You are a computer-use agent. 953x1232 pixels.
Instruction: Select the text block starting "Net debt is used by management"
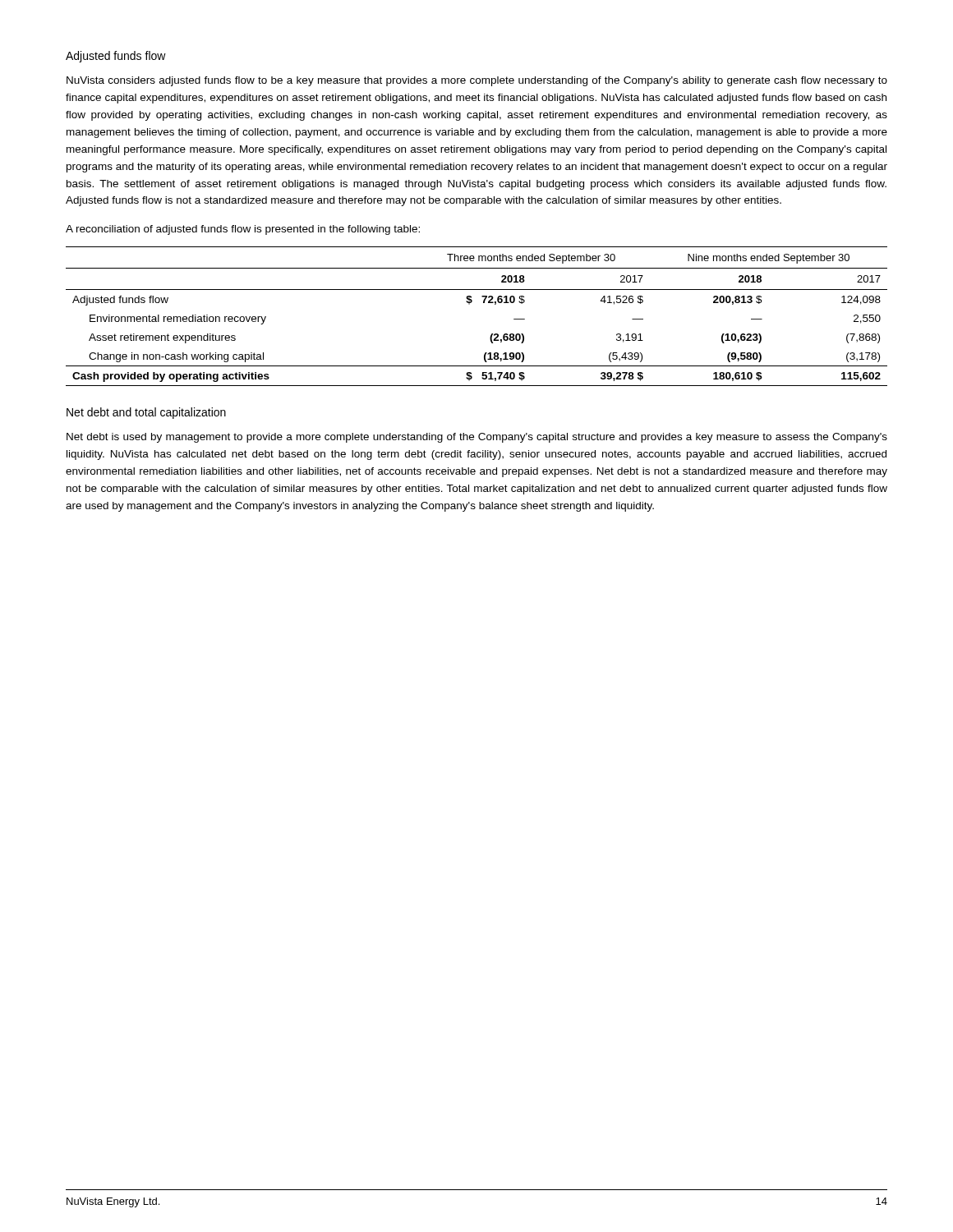pyautogui.click(x=476, y=471)
